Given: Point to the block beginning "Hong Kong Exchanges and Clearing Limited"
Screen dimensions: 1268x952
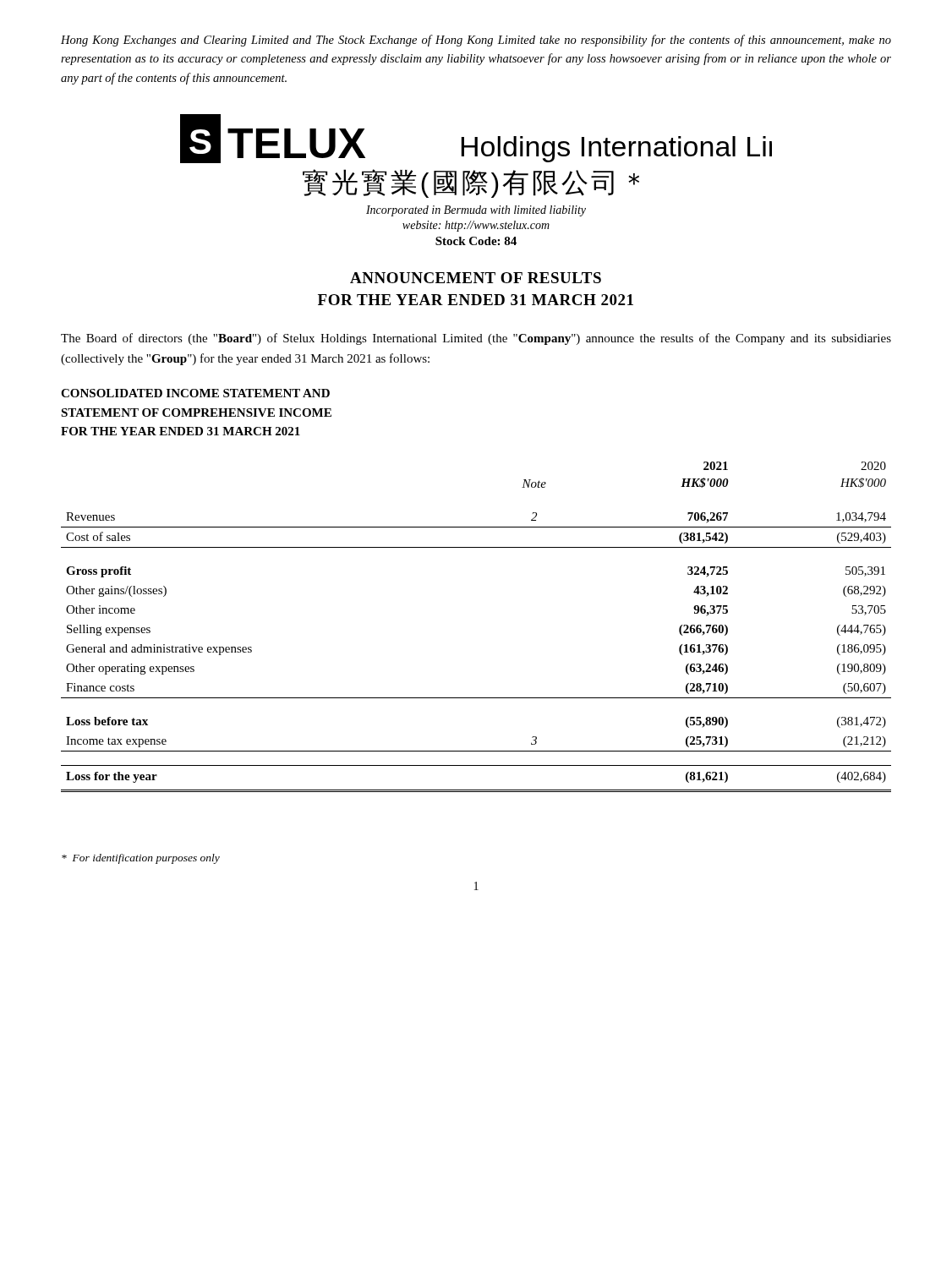Looking at the screenshot, I should click(x=476, y=59).
